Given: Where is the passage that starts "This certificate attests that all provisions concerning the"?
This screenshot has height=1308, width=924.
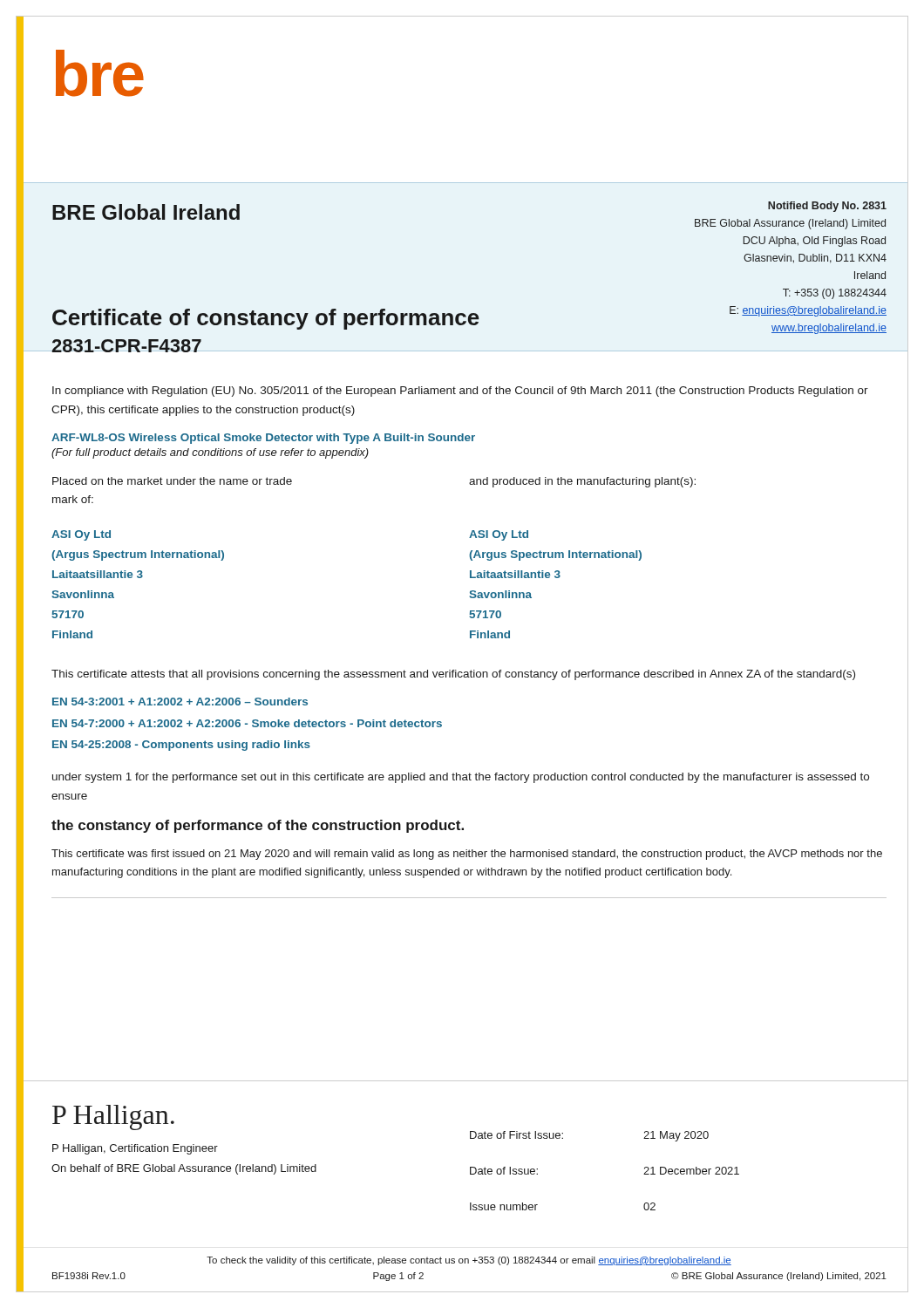Looking at the screenshot, I should click(x=454, y=673).
